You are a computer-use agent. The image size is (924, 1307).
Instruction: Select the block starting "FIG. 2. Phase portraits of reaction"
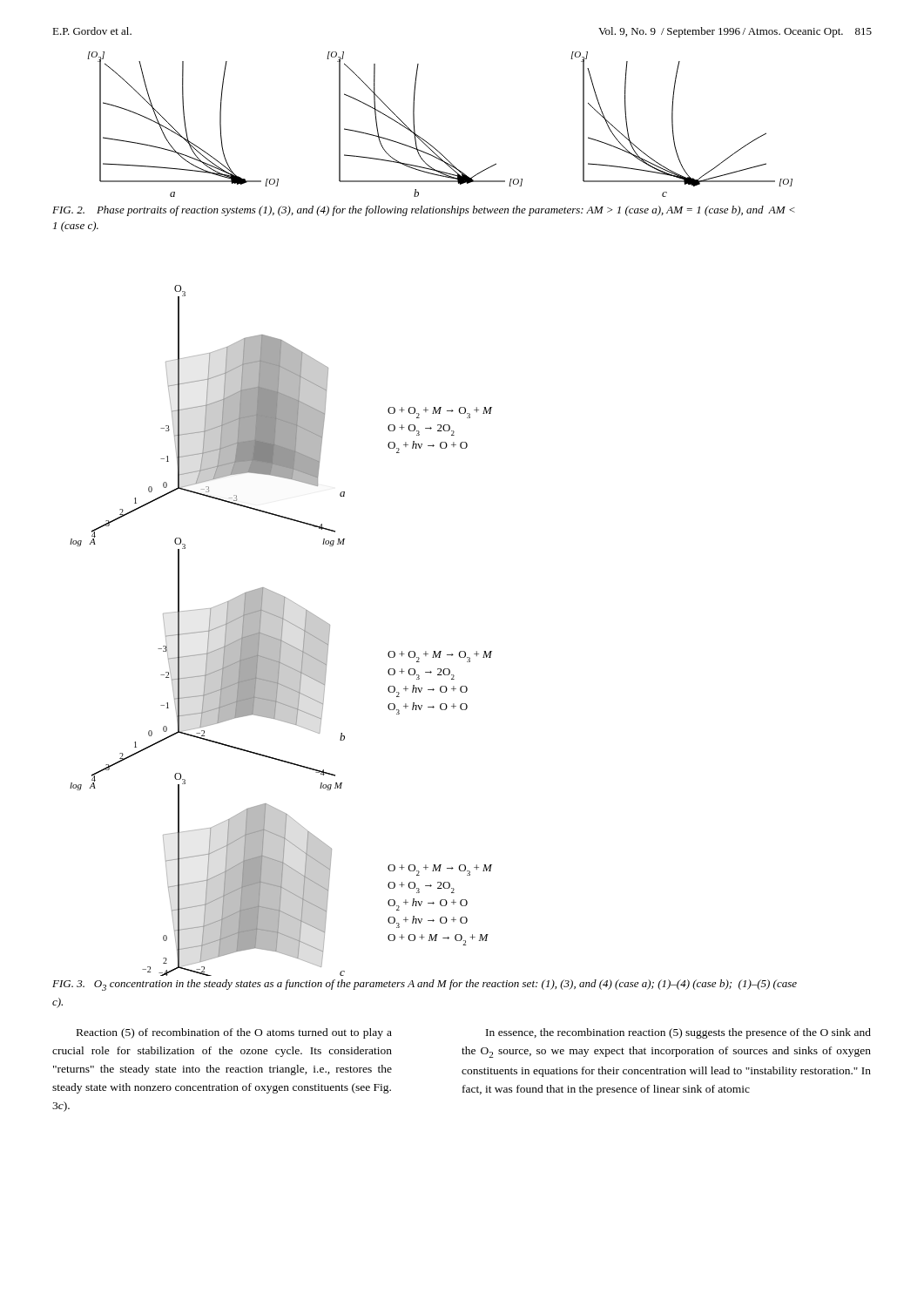(x=424, y=217)
